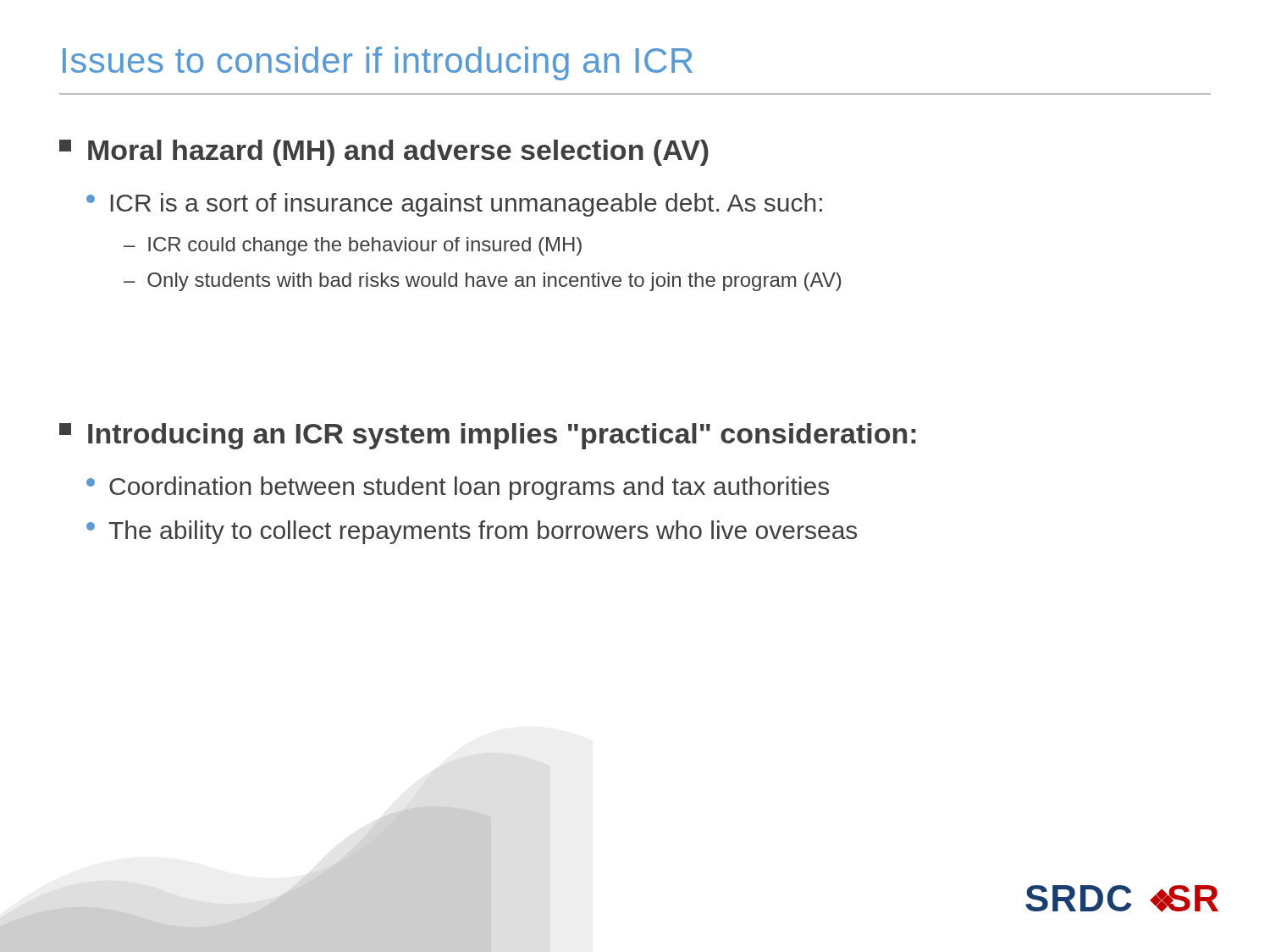
Task: Click on the list item with the text "Introducing an ICR system implies "practical" consideration:"
Action: point(489,434)
